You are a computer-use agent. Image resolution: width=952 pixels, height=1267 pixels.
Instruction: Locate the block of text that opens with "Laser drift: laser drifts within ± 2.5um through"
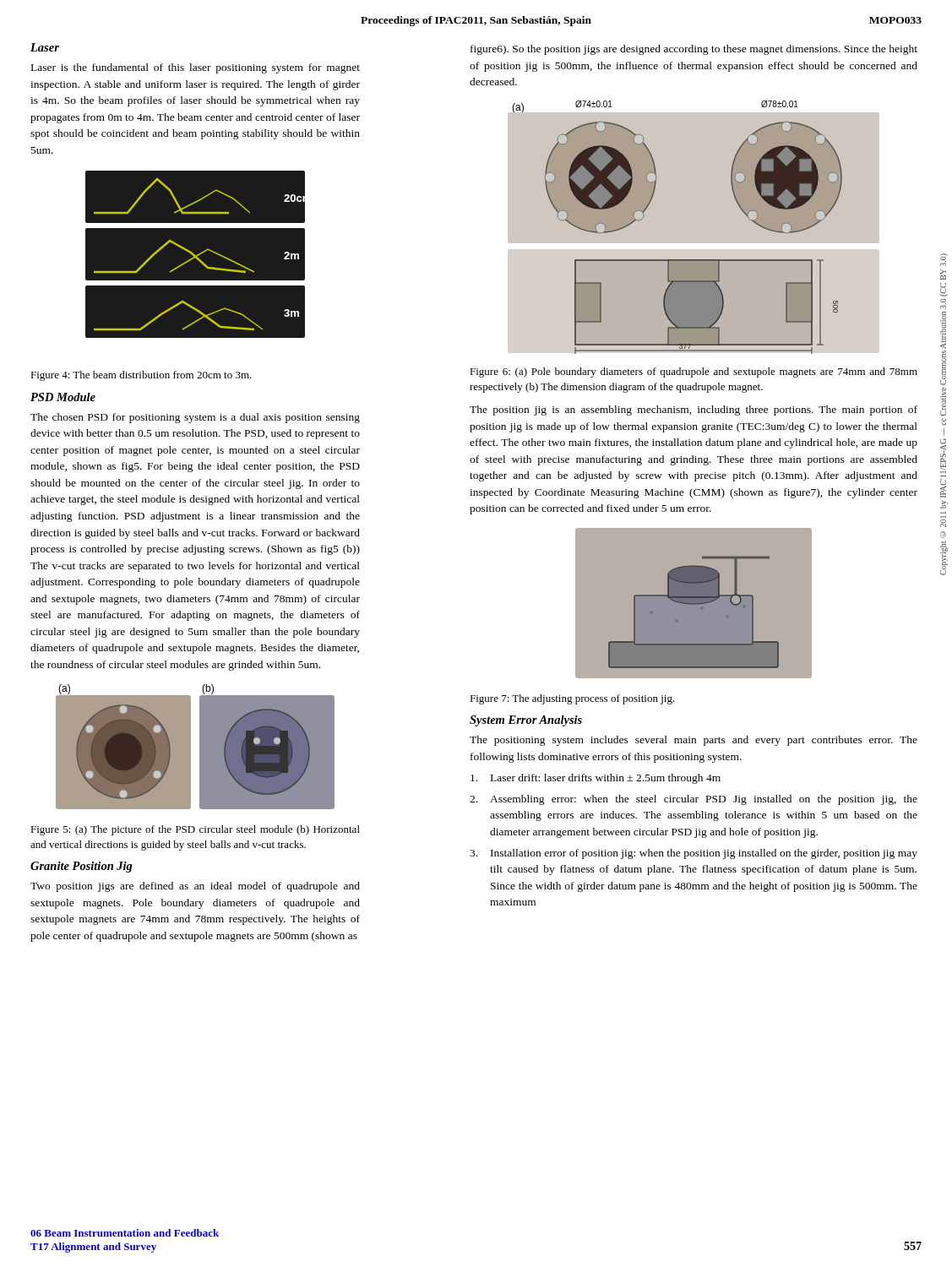[595, 778]
